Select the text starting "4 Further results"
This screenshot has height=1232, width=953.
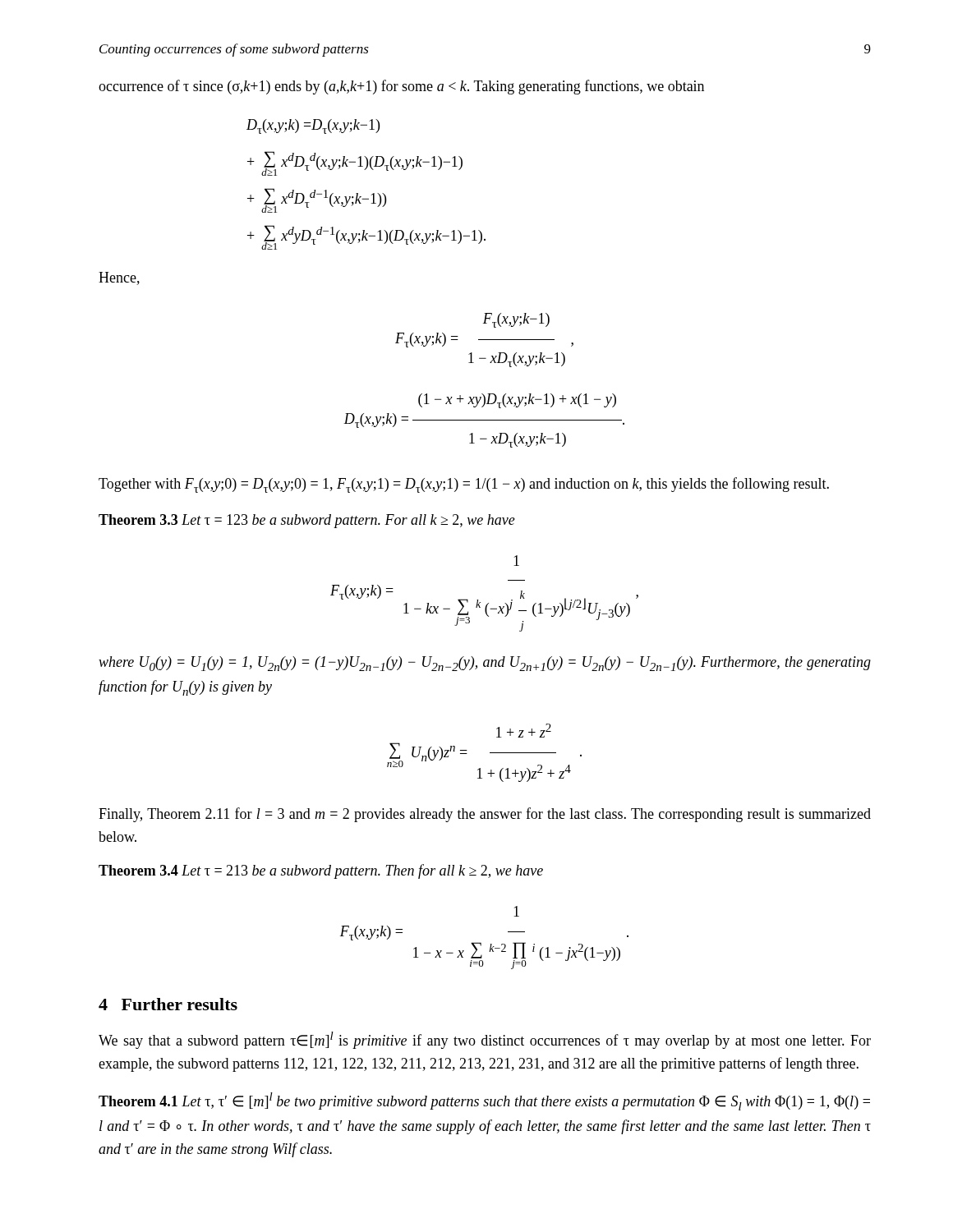(x=168, y=1004)
